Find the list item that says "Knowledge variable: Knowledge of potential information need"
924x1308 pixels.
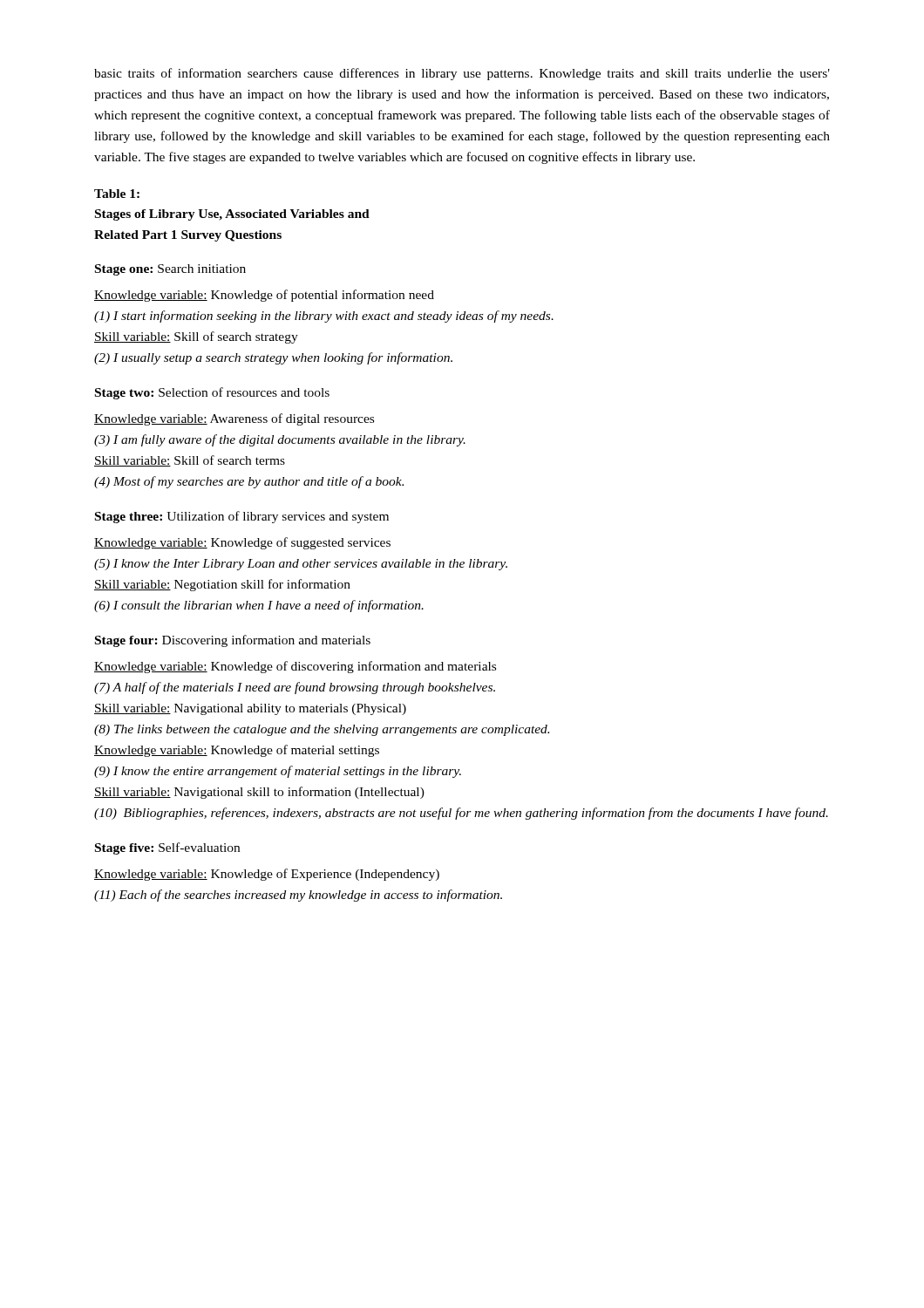[264, 294]
